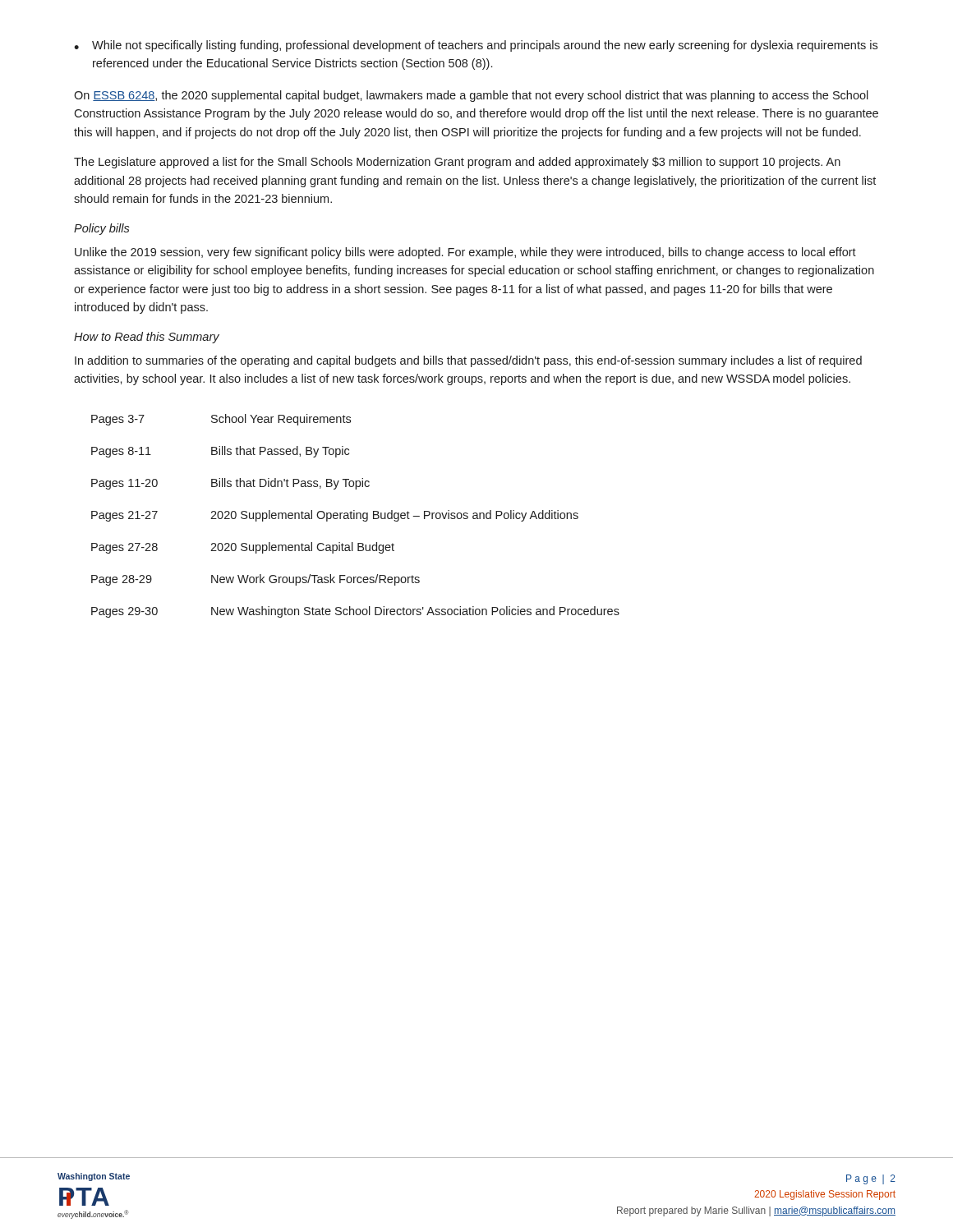
Task: Click on the region starting "In addition to"
Action: click(468, 369)
